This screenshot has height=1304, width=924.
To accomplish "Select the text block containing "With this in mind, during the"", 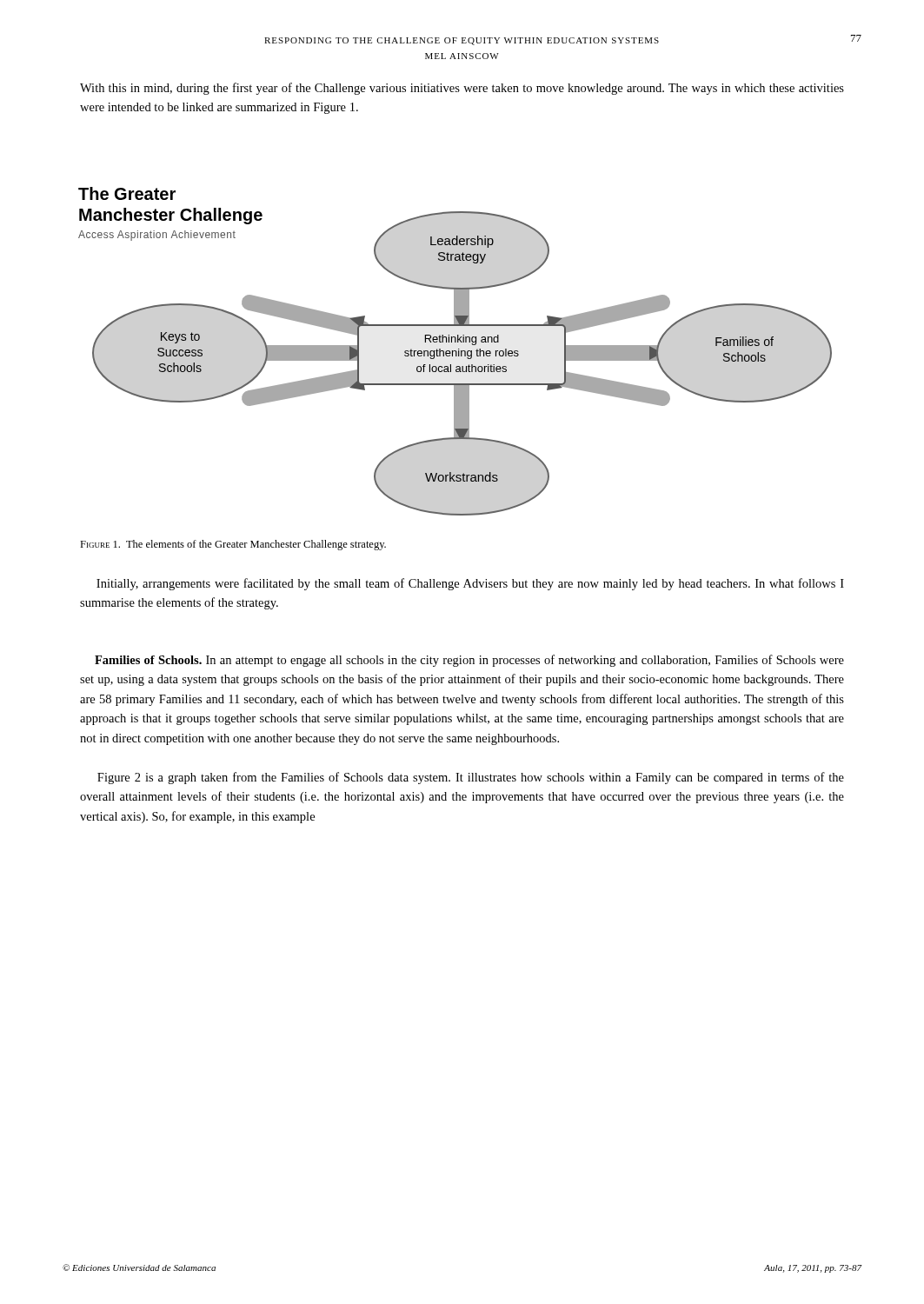I will pos(462,98).
